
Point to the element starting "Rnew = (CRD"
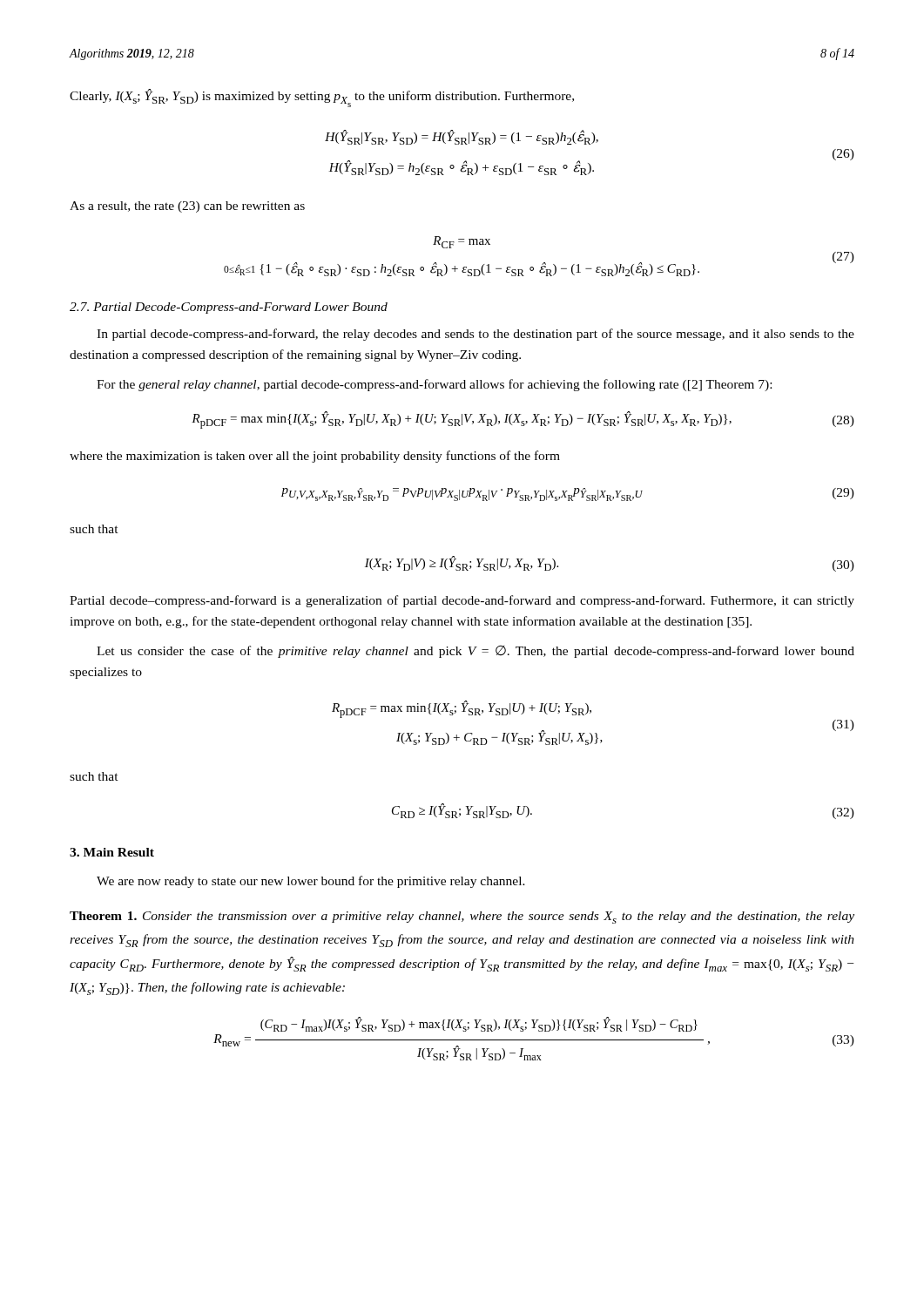[x=534, y=1040]
